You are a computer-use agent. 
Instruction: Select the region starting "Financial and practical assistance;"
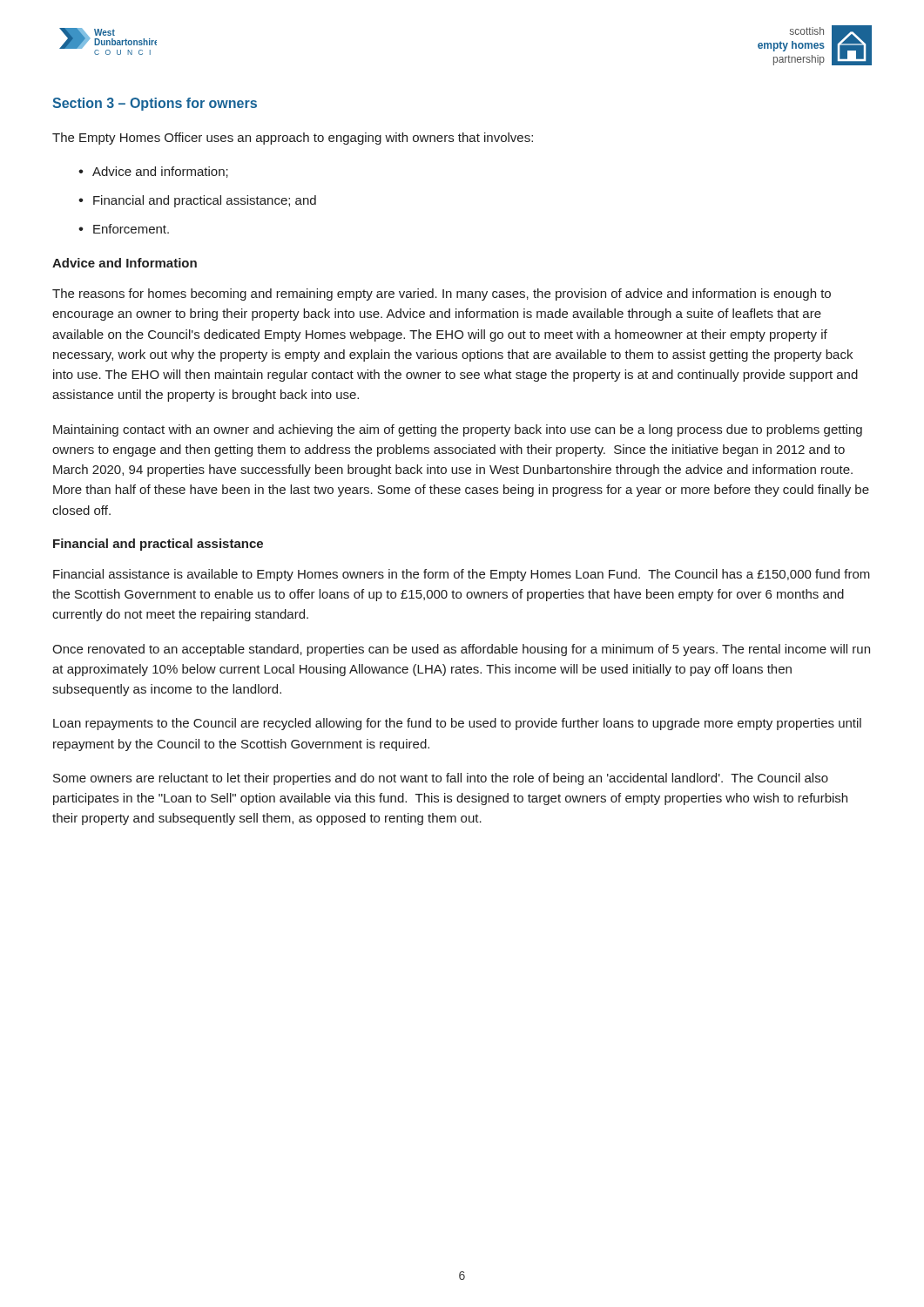pyautogui.click(x=197, y=201)
